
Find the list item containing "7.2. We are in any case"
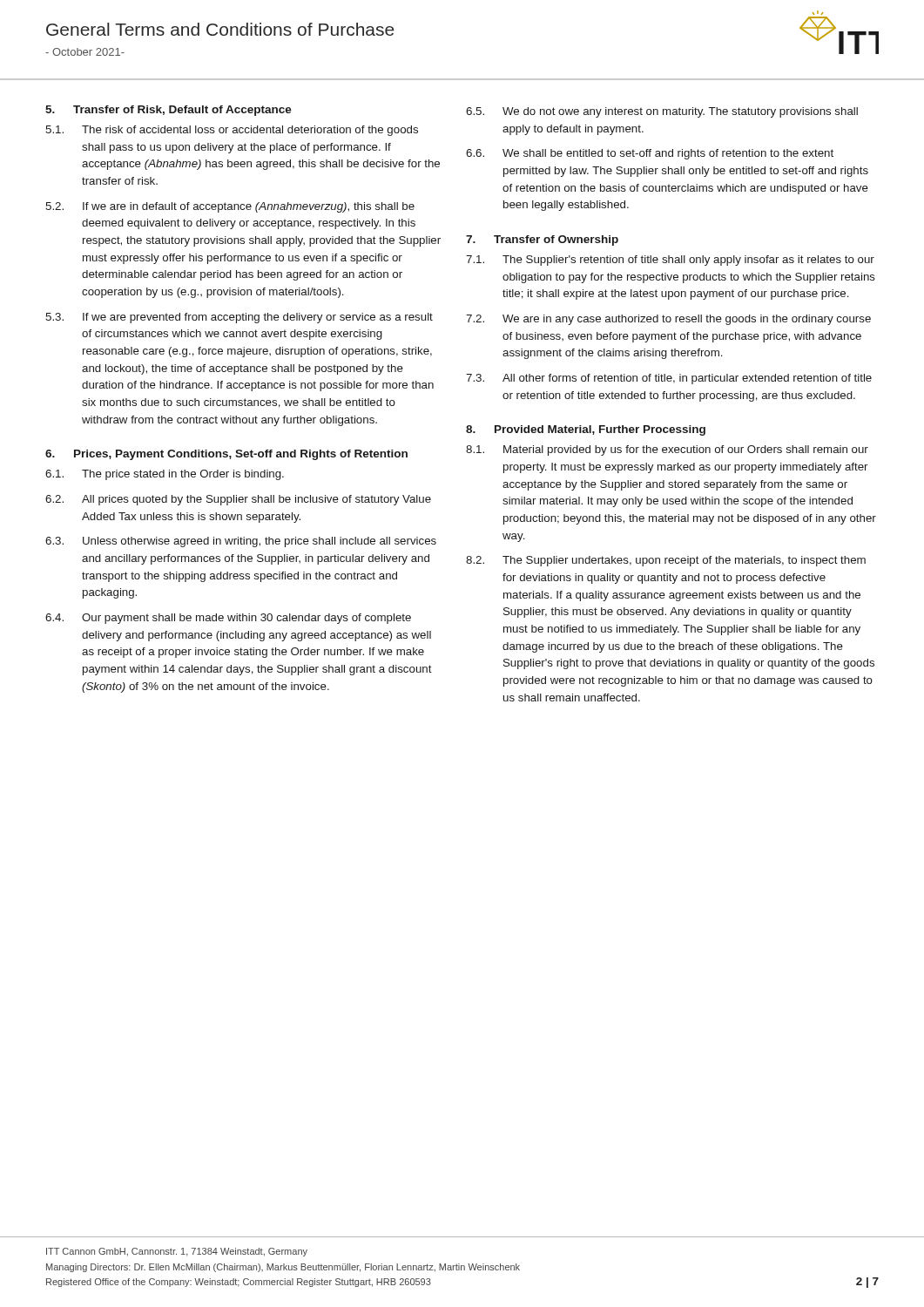point(672,336)
